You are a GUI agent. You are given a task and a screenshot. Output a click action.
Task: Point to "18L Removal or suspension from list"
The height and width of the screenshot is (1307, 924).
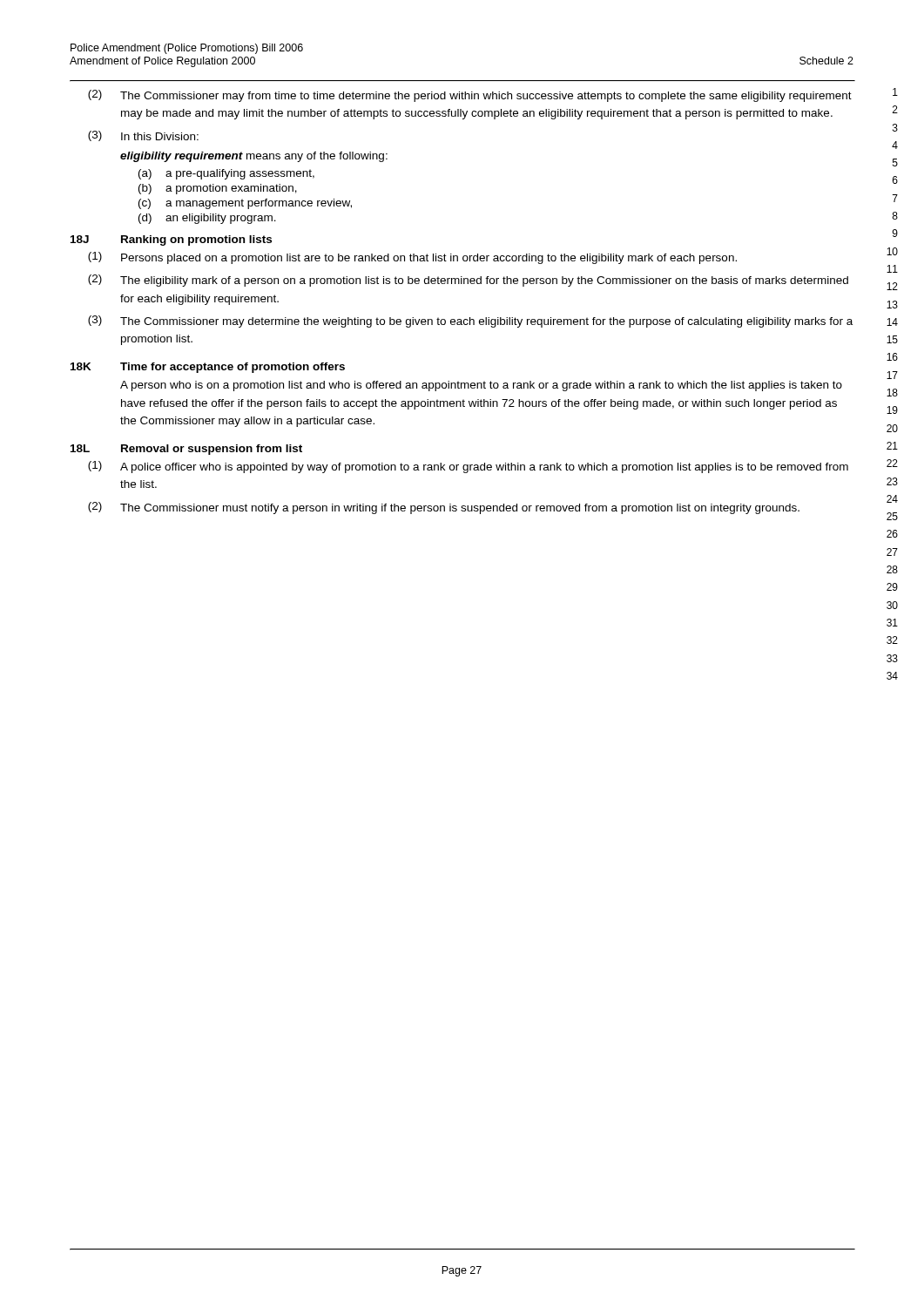(x=186, y=448)
